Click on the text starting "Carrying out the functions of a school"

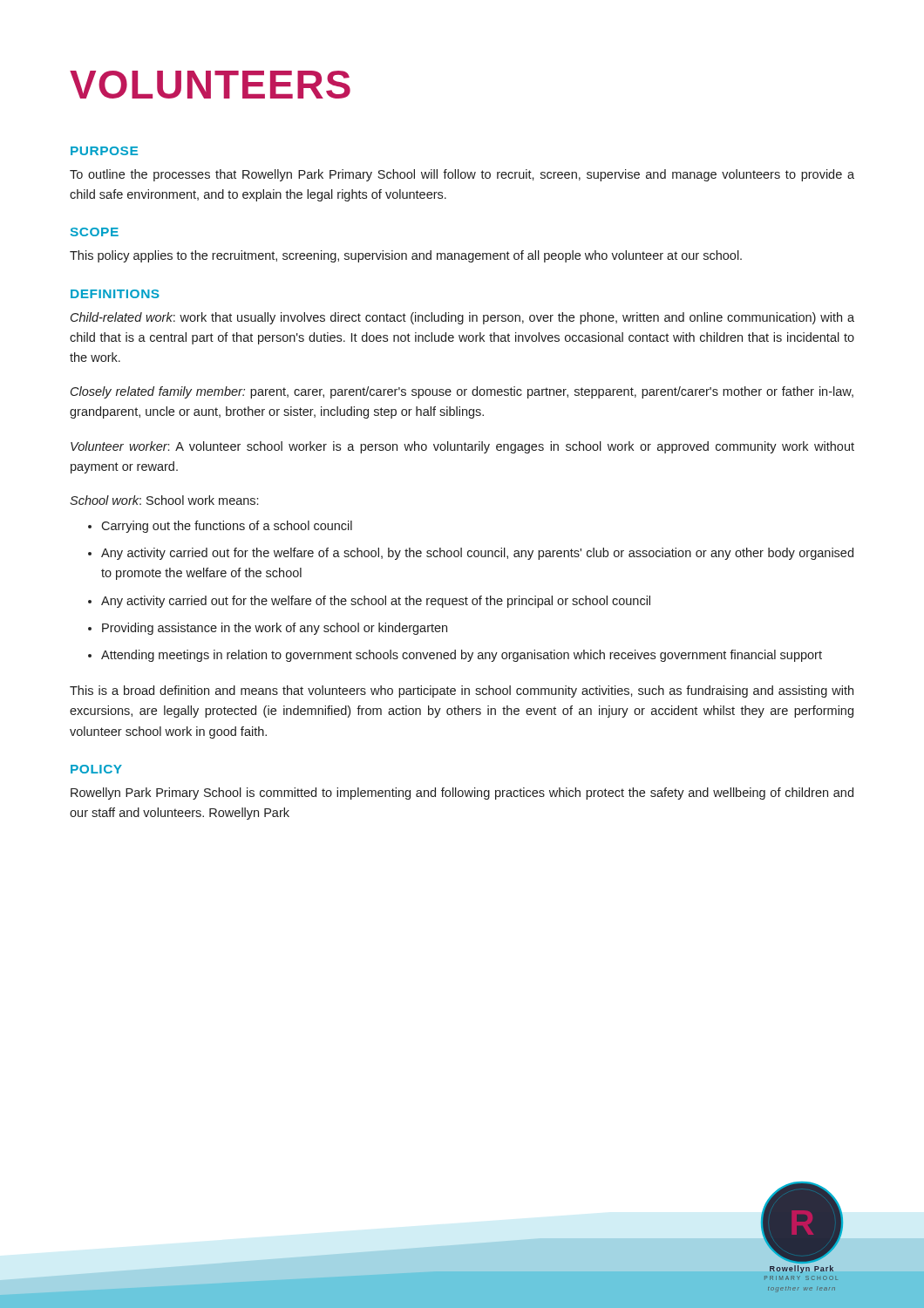pyautogui.click(x=227, y=526)
